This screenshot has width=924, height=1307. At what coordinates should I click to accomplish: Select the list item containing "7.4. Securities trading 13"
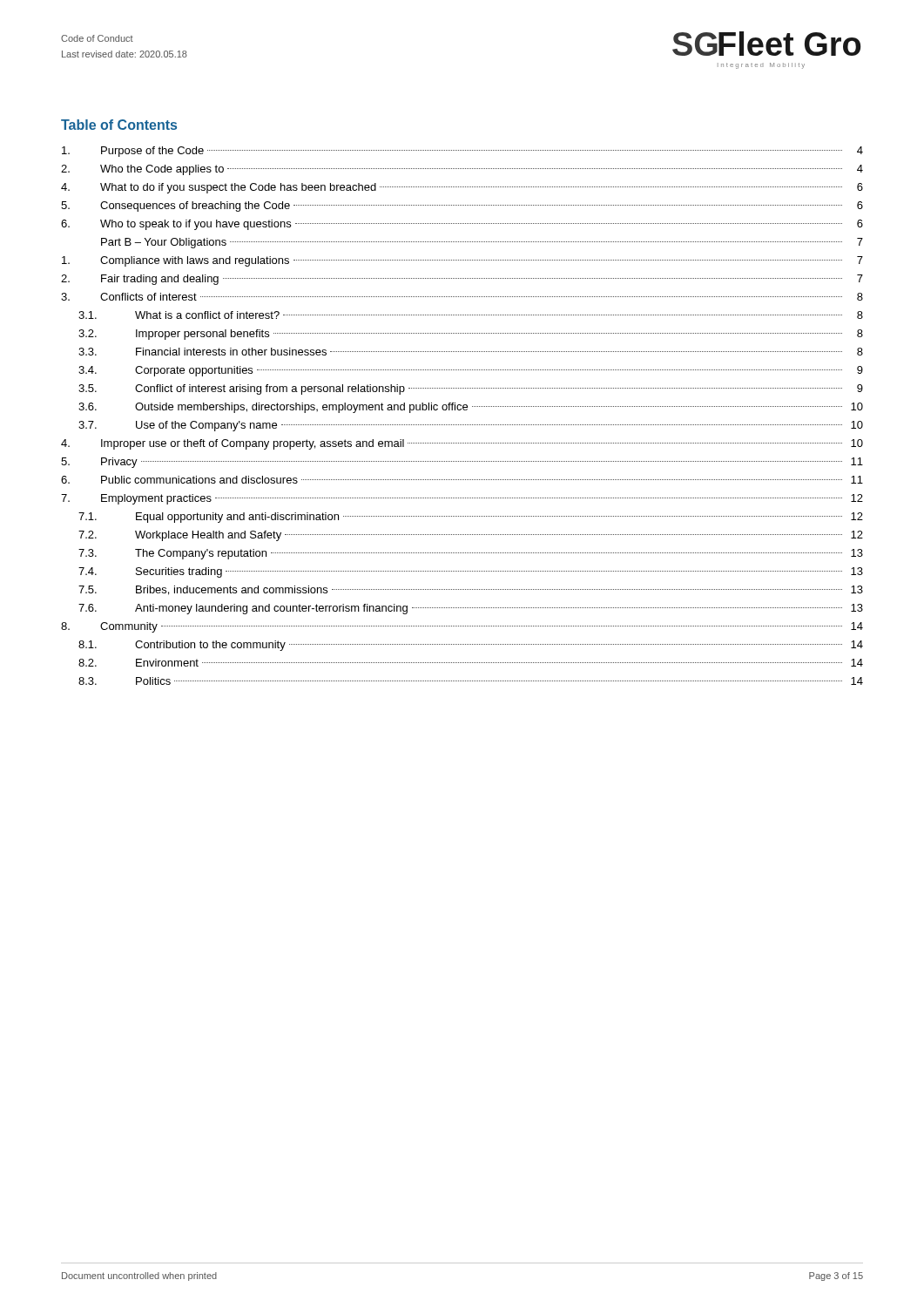point(462,571)
